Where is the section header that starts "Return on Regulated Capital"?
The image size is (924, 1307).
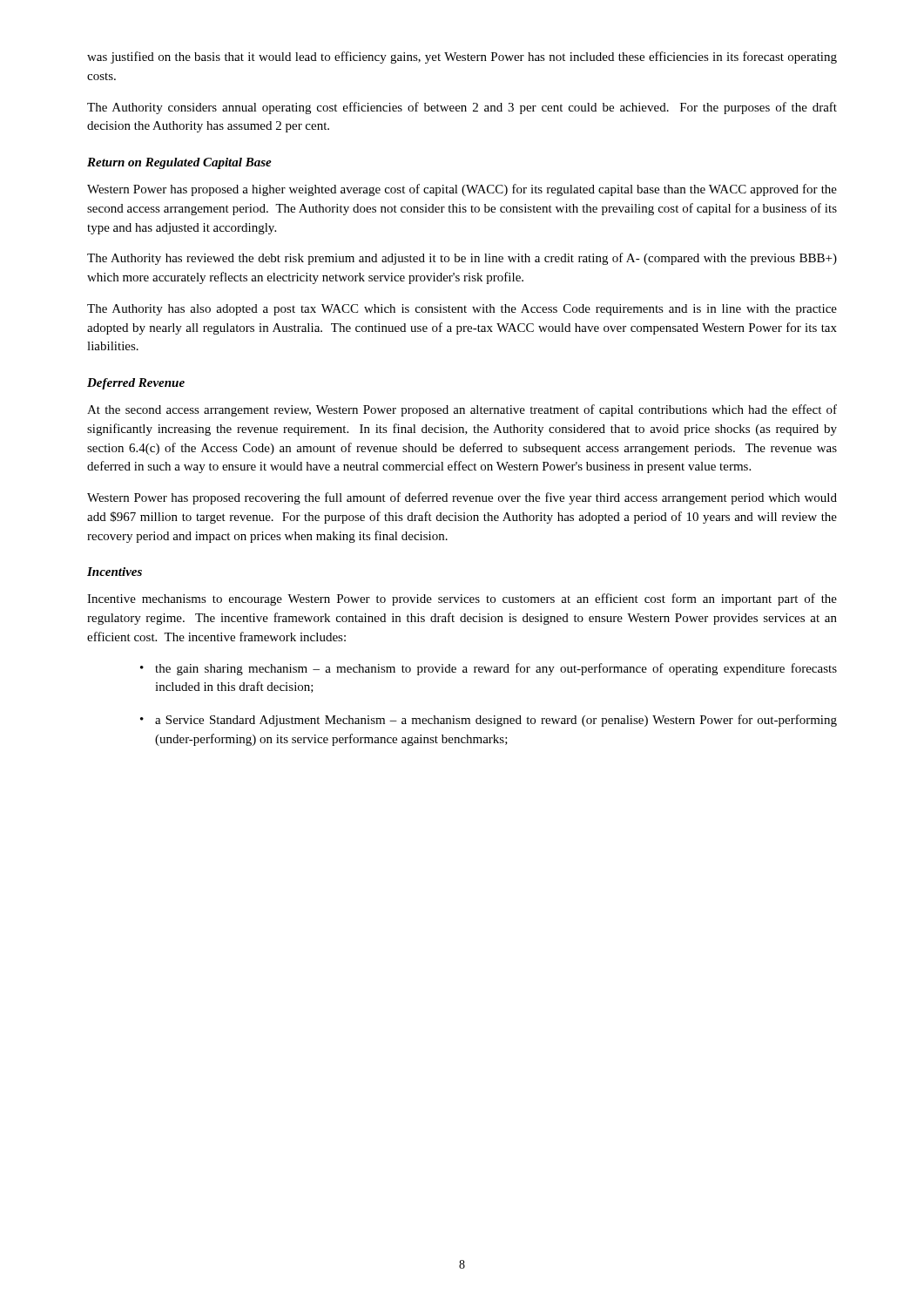pos(179,162)
